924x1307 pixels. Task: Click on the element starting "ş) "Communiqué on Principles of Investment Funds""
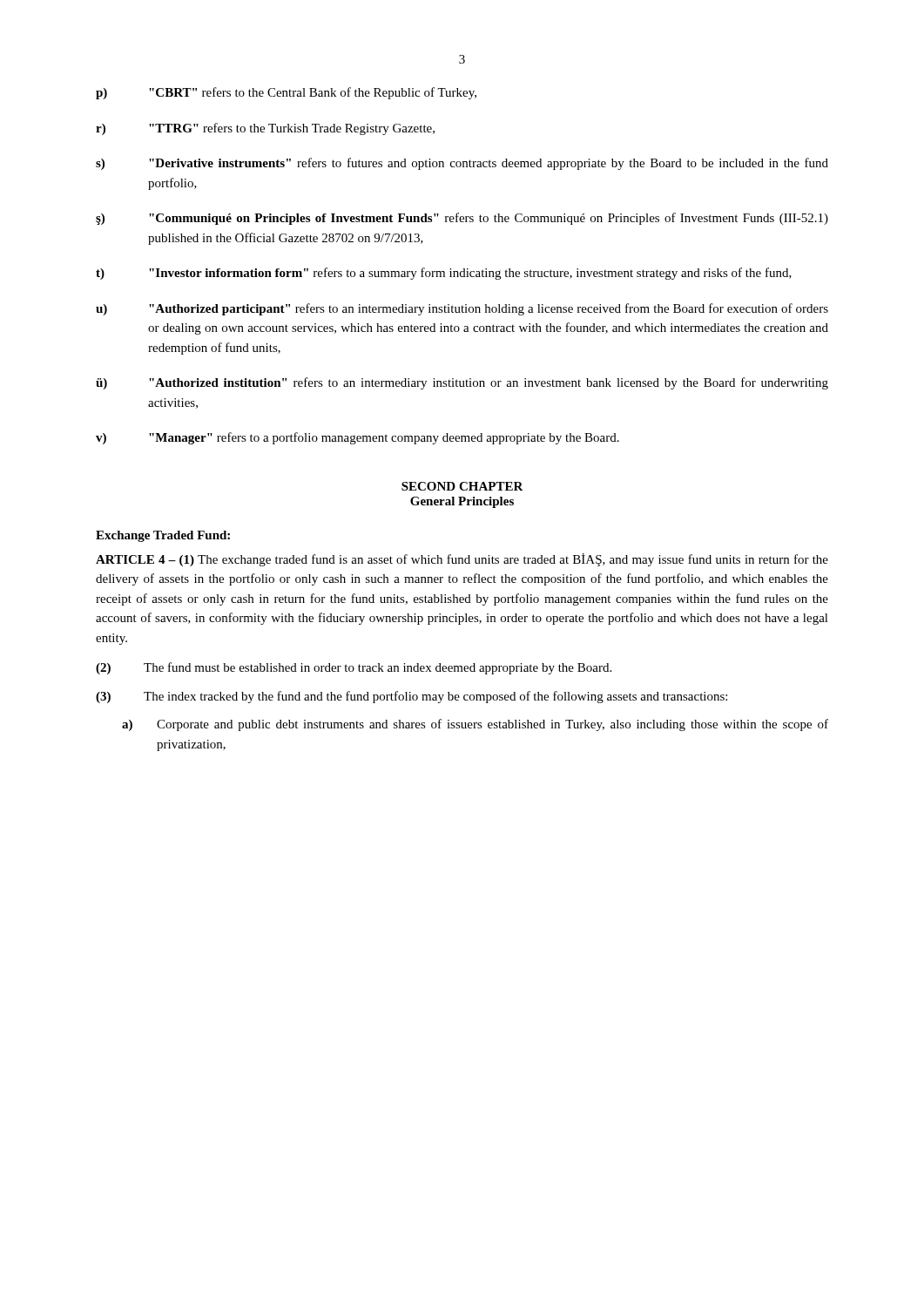click(462, 228)
